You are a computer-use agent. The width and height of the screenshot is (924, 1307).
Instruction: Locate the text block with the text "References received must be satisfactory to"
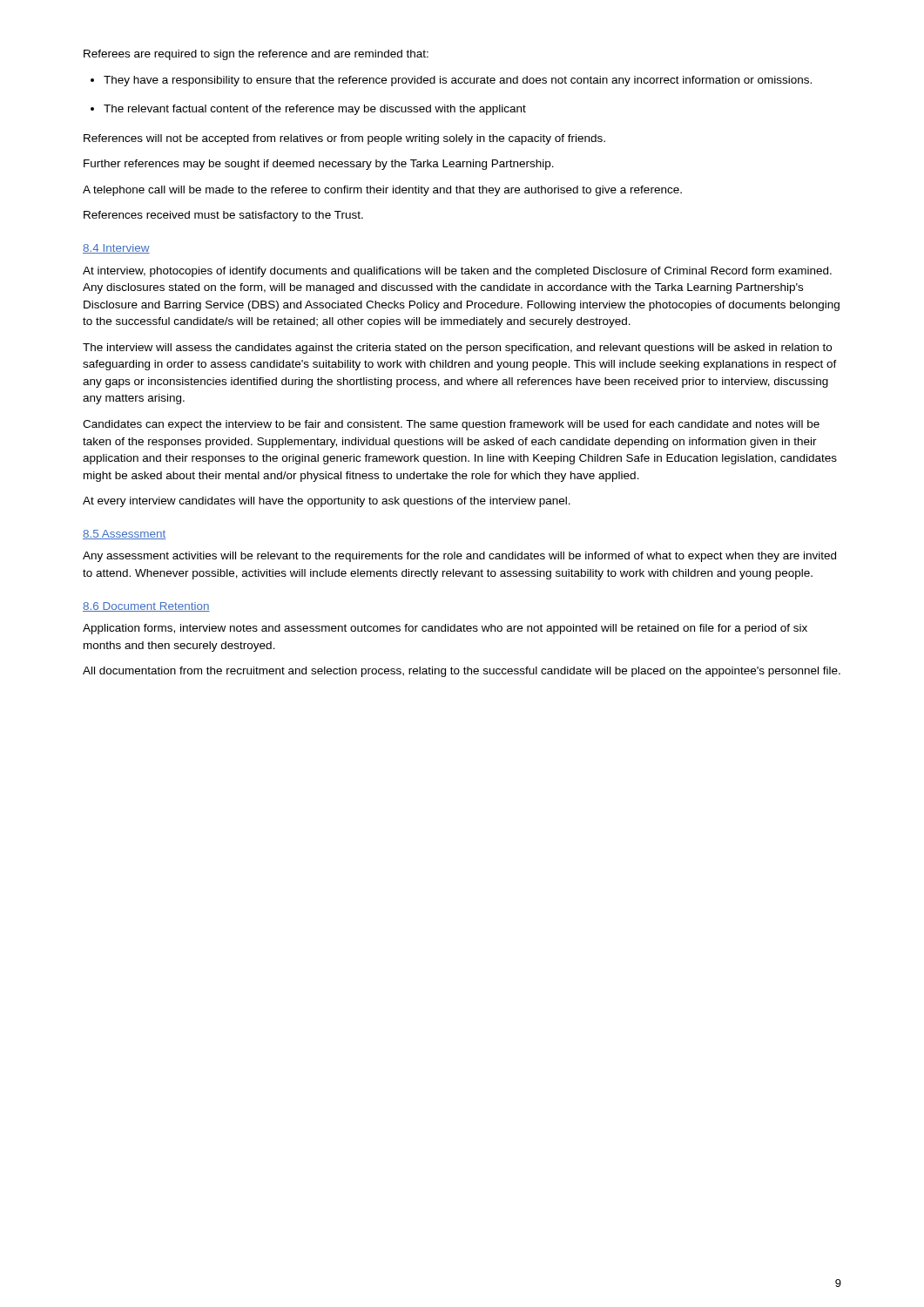(x=223, y=216)
